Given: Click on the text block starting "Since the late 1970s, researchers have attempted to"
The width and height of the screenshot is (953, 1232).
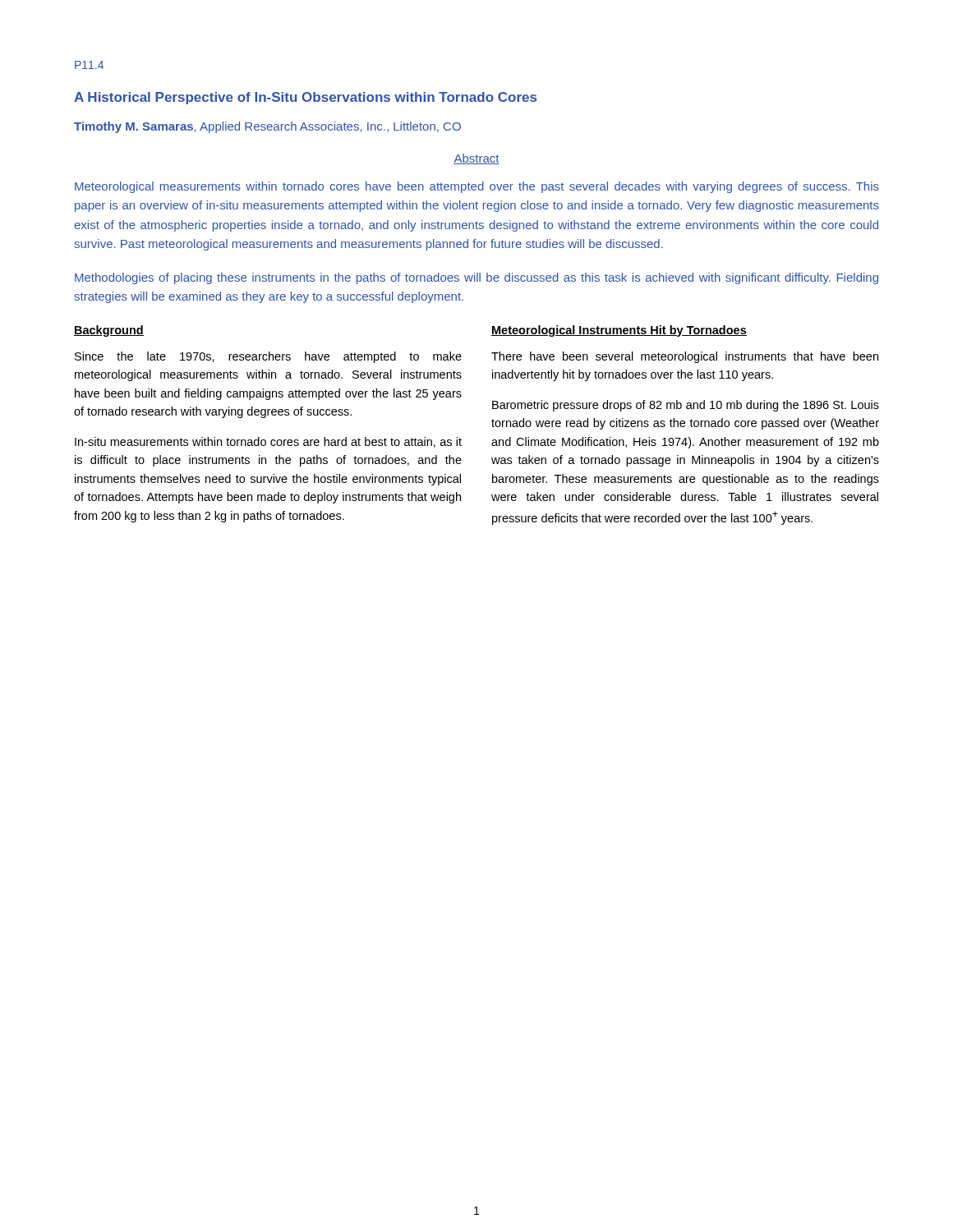Looking at the screenshot, I should coord(268,436).
